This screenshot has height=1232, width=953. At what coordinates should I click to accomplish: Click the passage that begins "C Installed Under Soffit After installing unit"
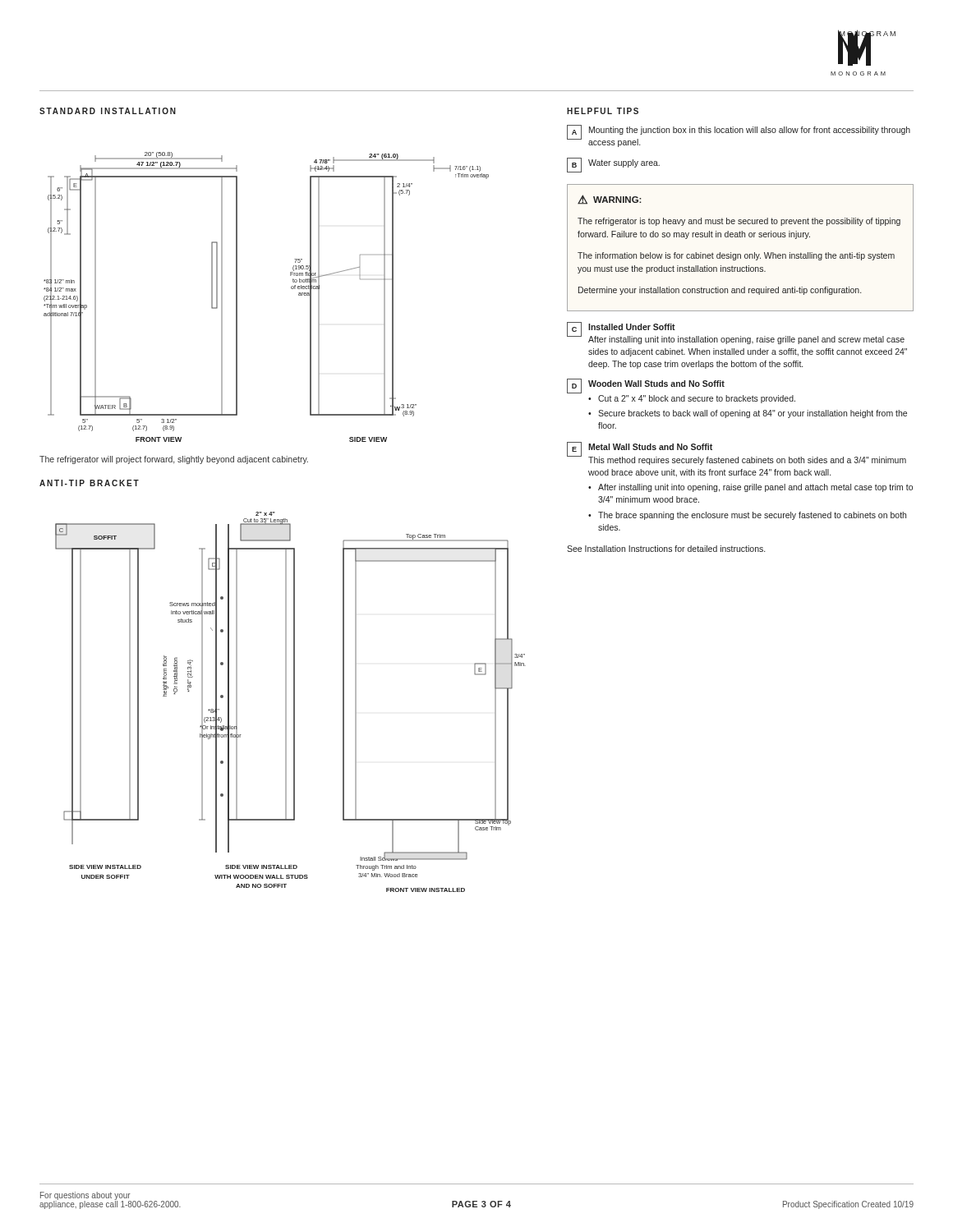740,346
